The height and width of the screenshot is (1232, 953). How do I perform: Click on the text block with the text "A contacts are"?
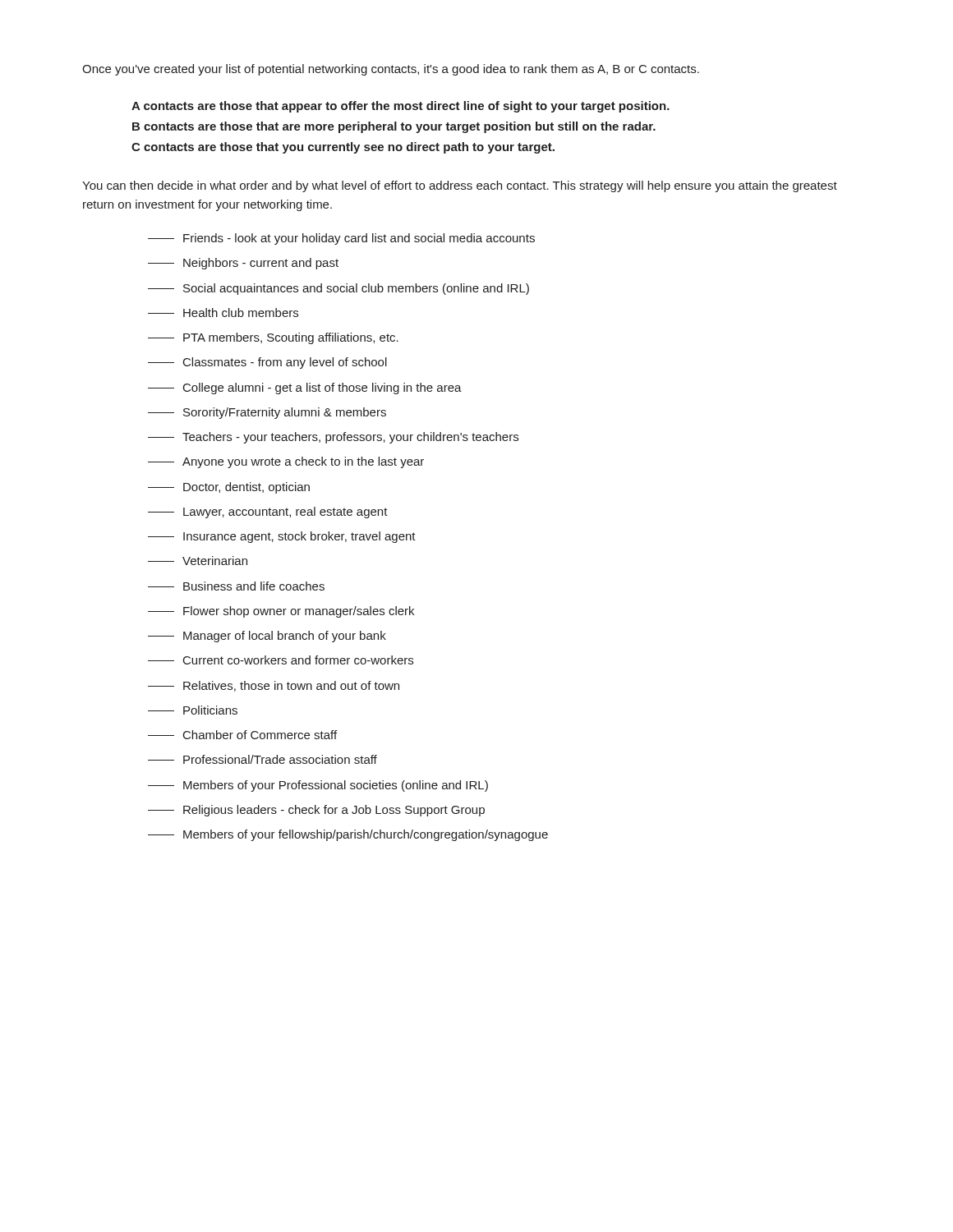tap(401, 126)
